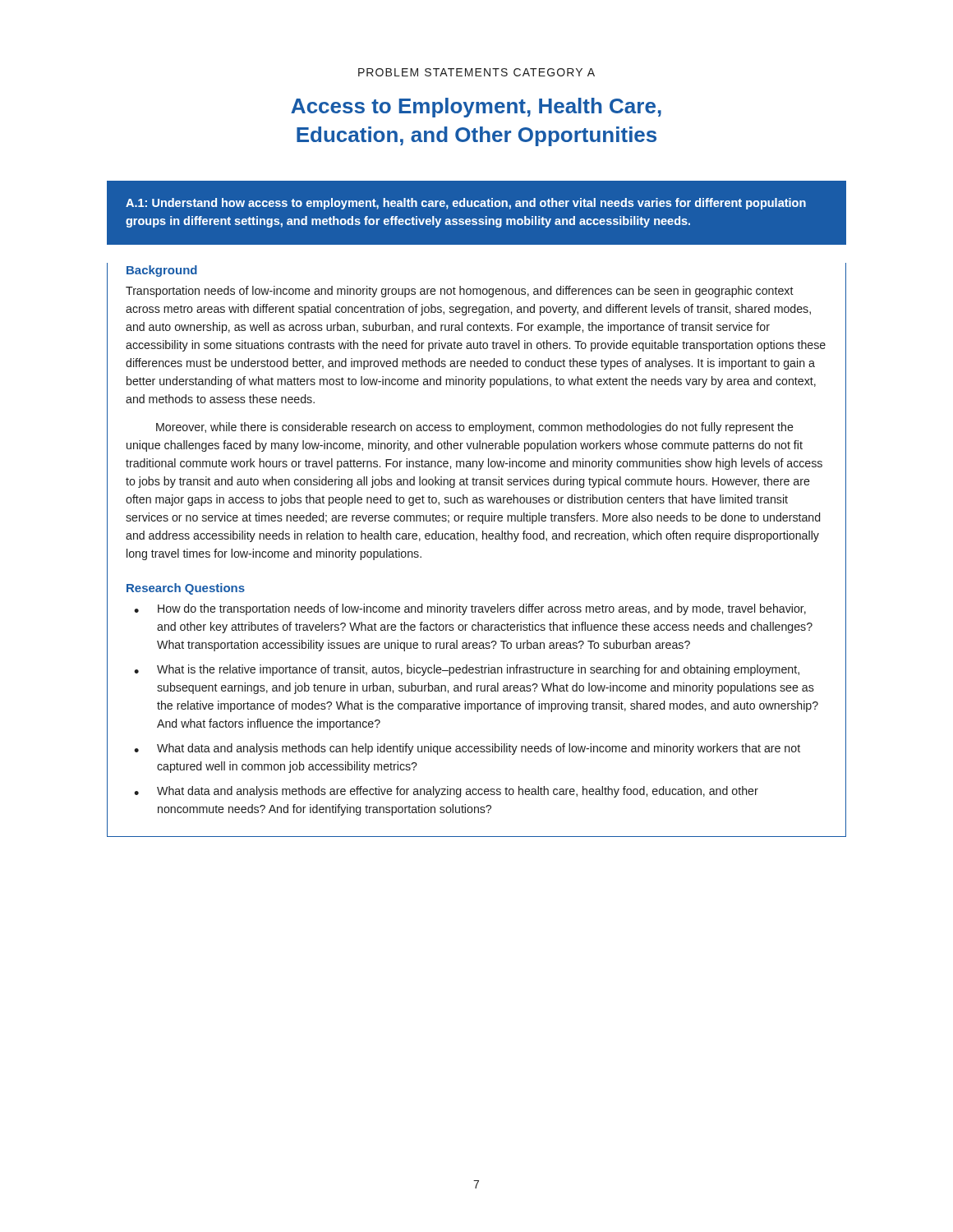Click on the section header that says "A.1: Understand how access to employment,"

click(x=466, y=212)
